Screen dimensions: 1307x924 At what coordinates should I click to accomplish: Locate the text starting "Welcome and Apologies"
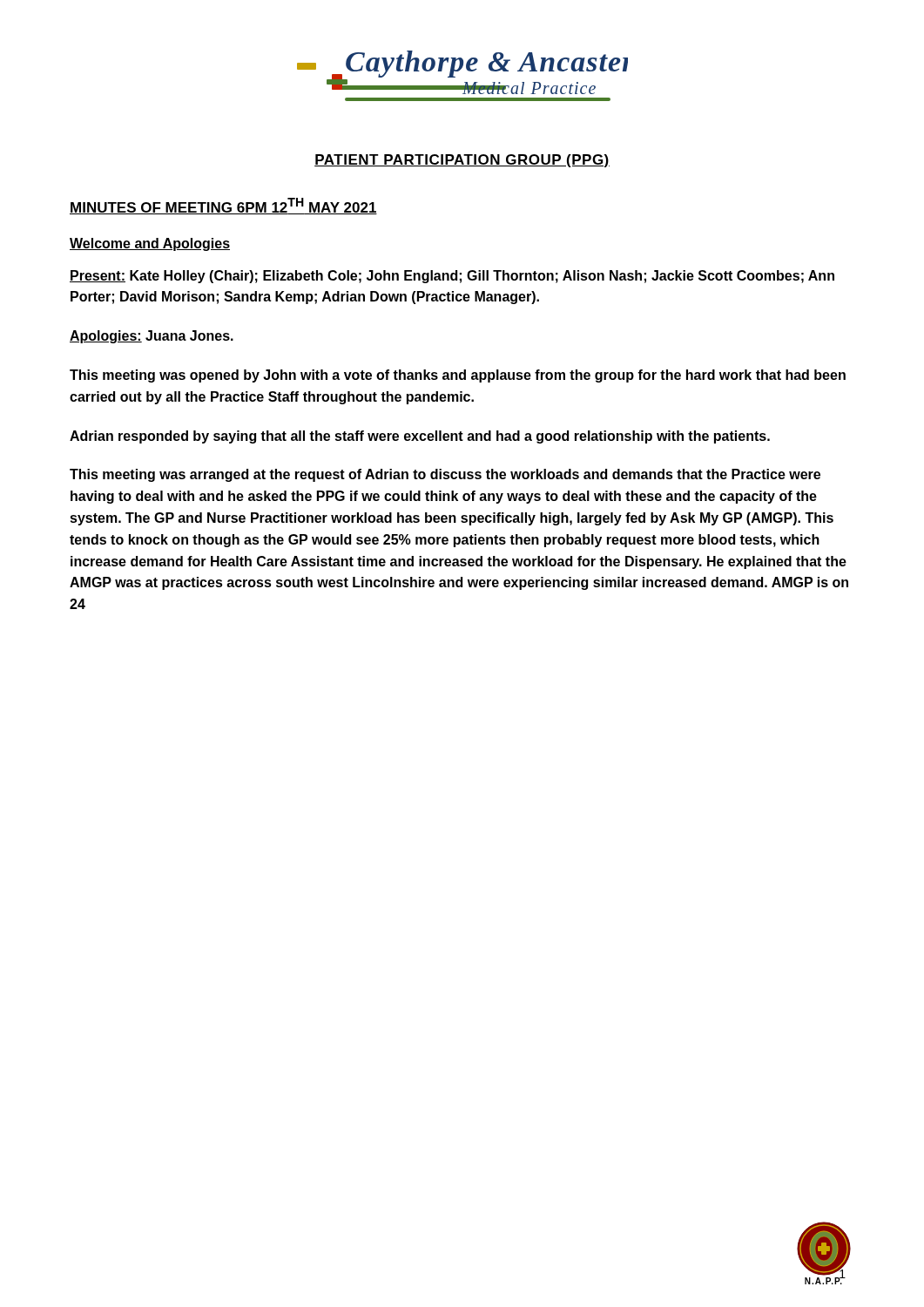[x=150, y=243]
